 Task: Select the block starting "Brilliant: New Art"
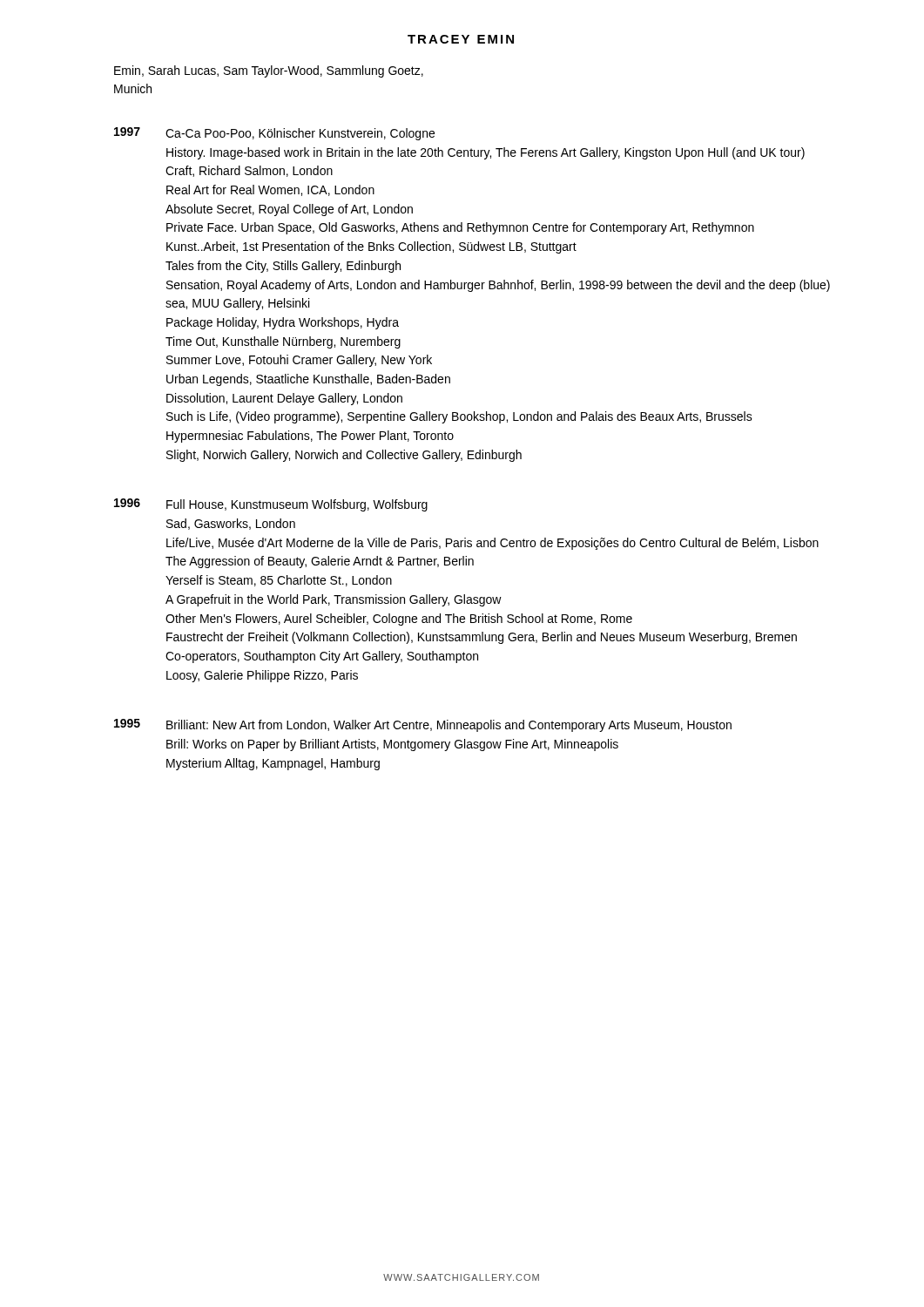coord(449,725)
